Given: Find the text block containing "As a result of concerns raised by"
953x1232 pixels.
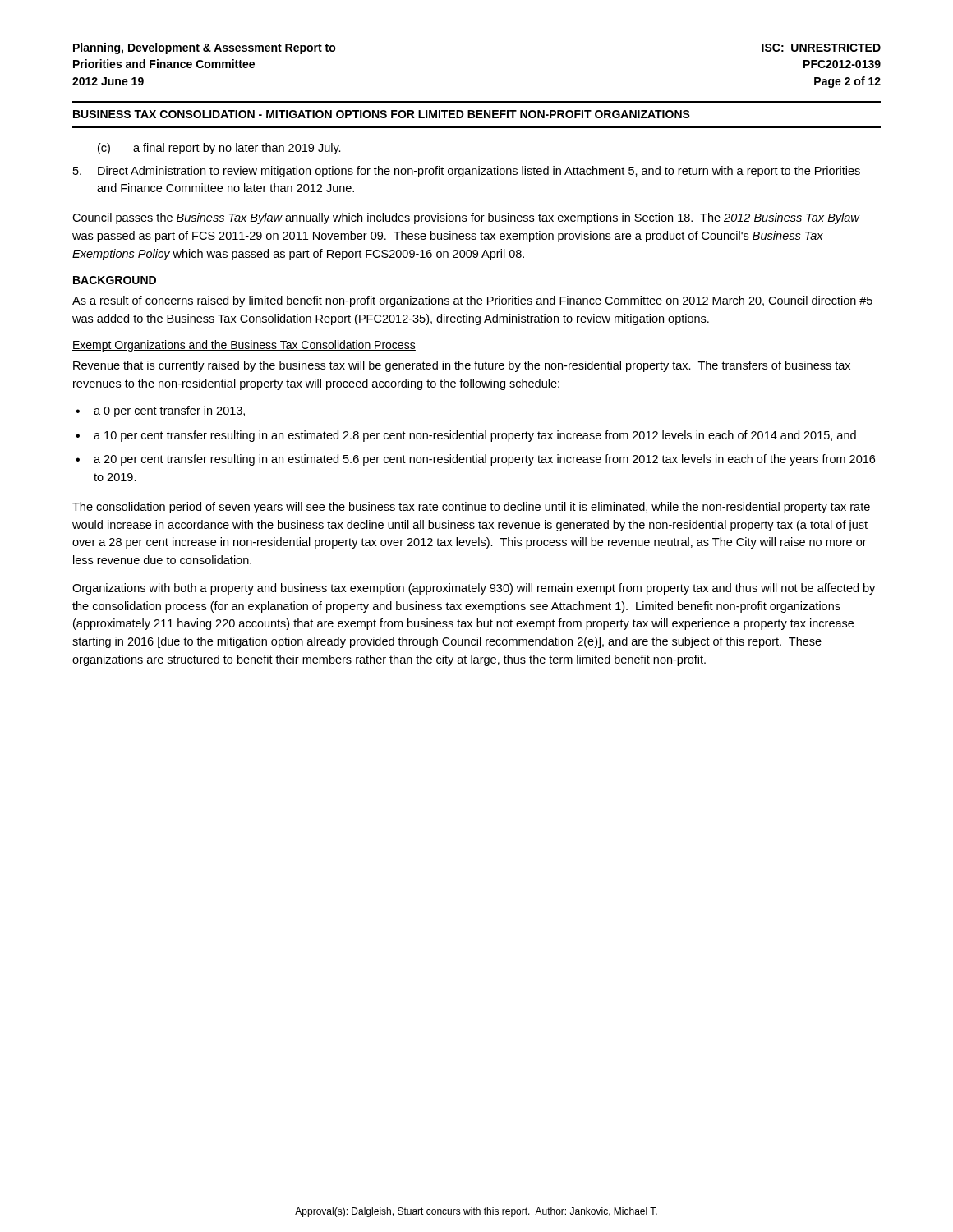Looking at the screenshot, I should tap(473, 309).
